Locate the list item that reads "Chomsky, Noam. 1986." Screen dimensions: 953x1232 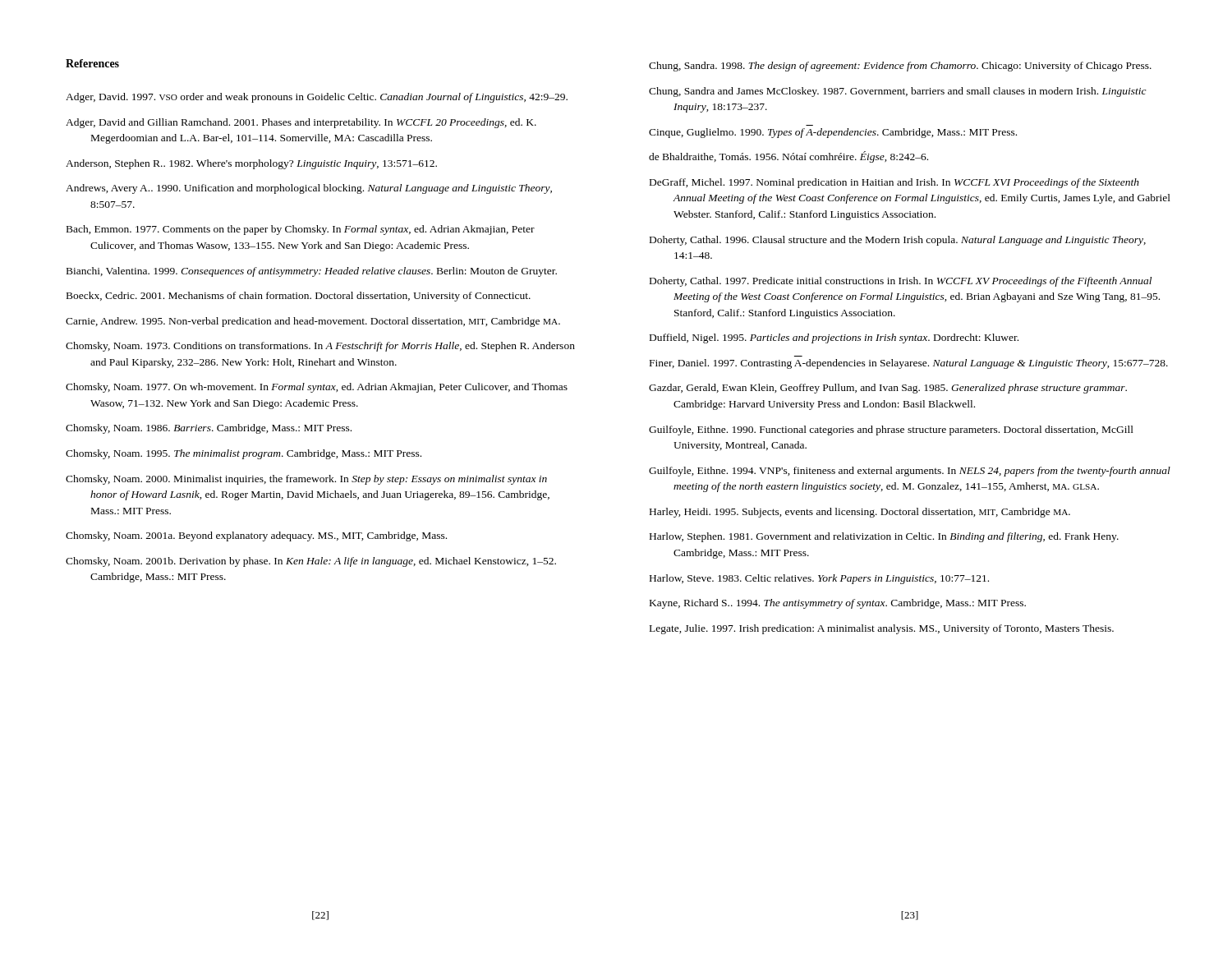pos(209,428)
